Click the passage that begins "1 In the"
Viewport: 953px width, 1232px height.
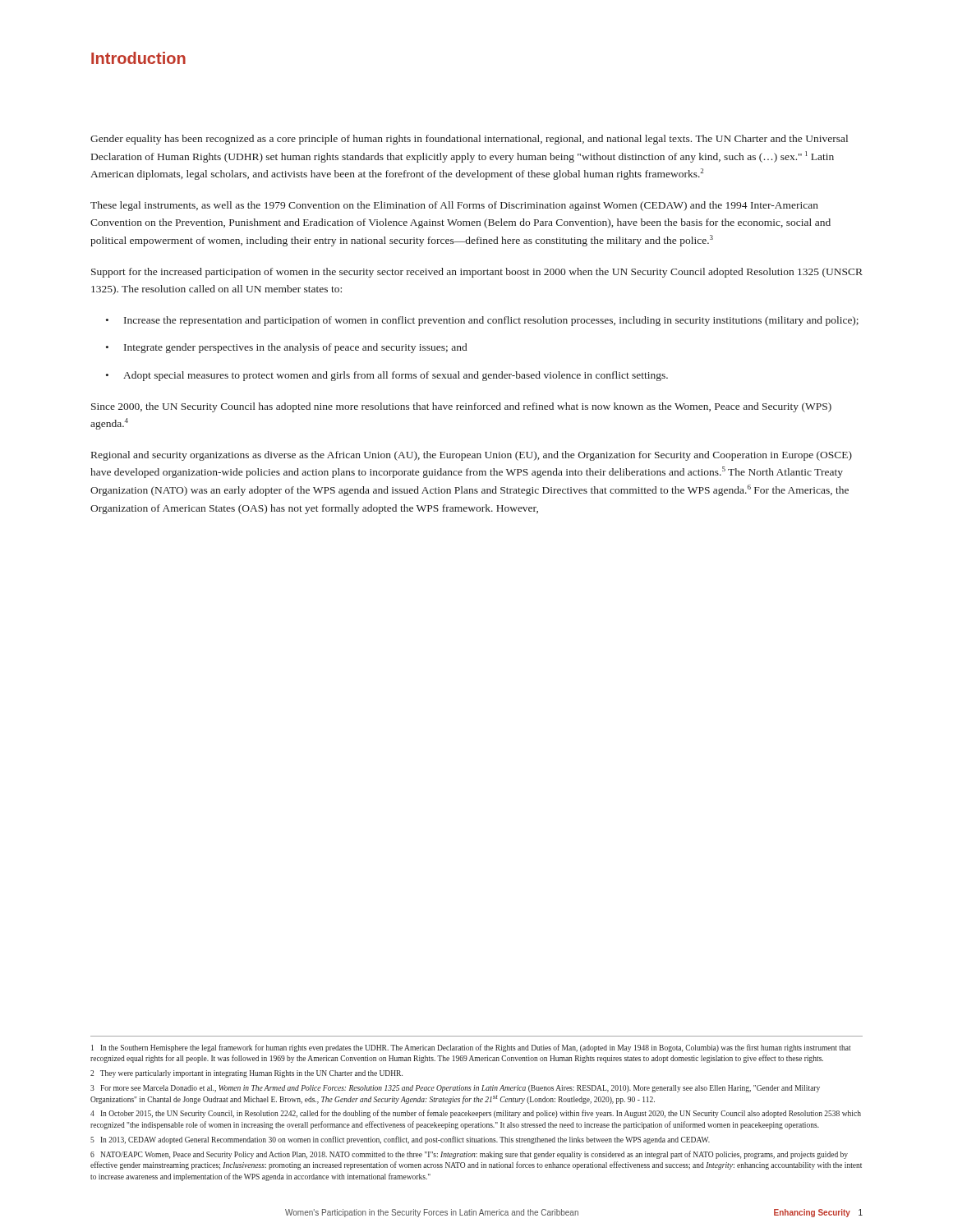pyautogui.click(x=471, y=1053)
